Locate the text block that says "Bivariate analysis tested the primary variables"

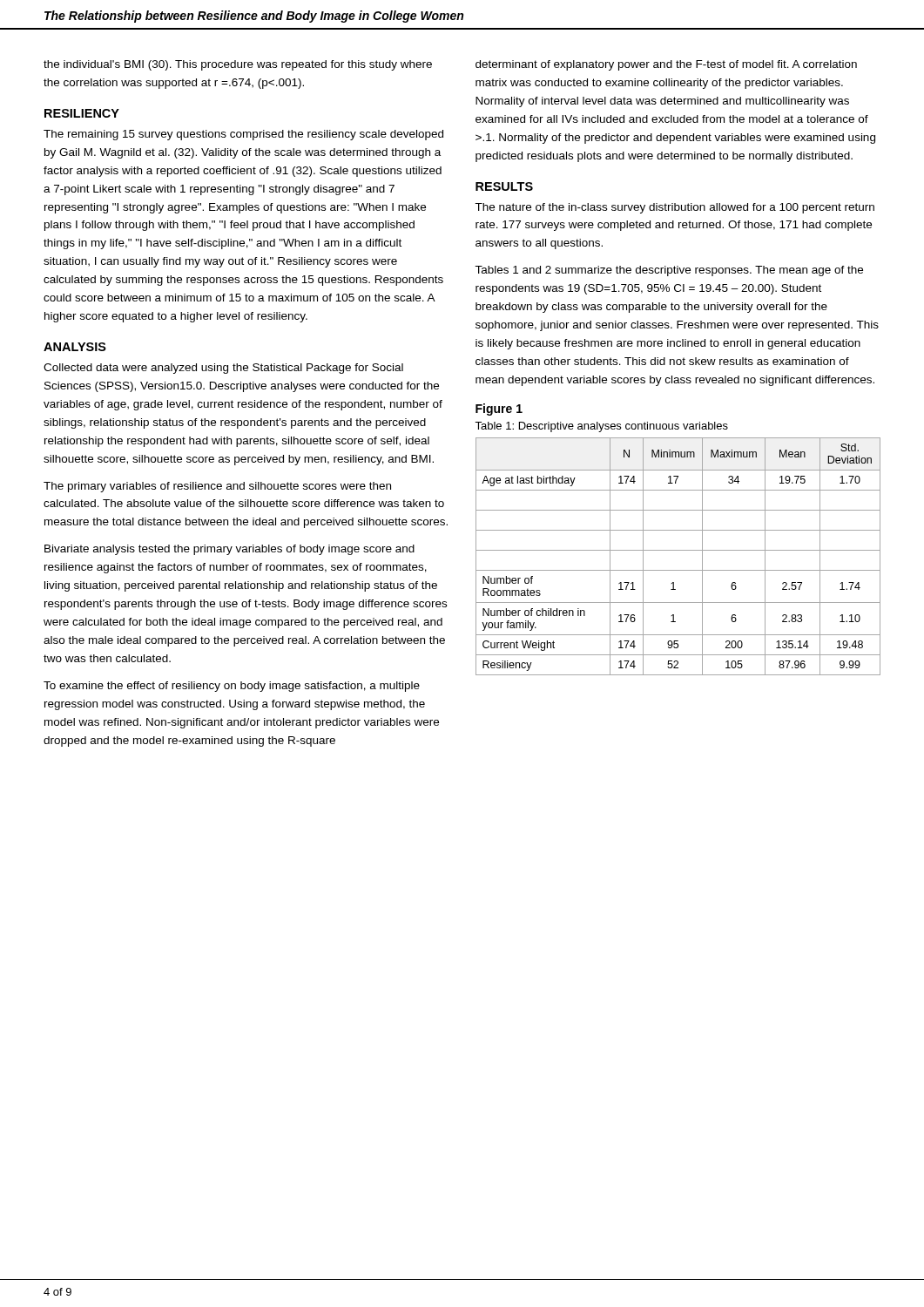[246, 603]
